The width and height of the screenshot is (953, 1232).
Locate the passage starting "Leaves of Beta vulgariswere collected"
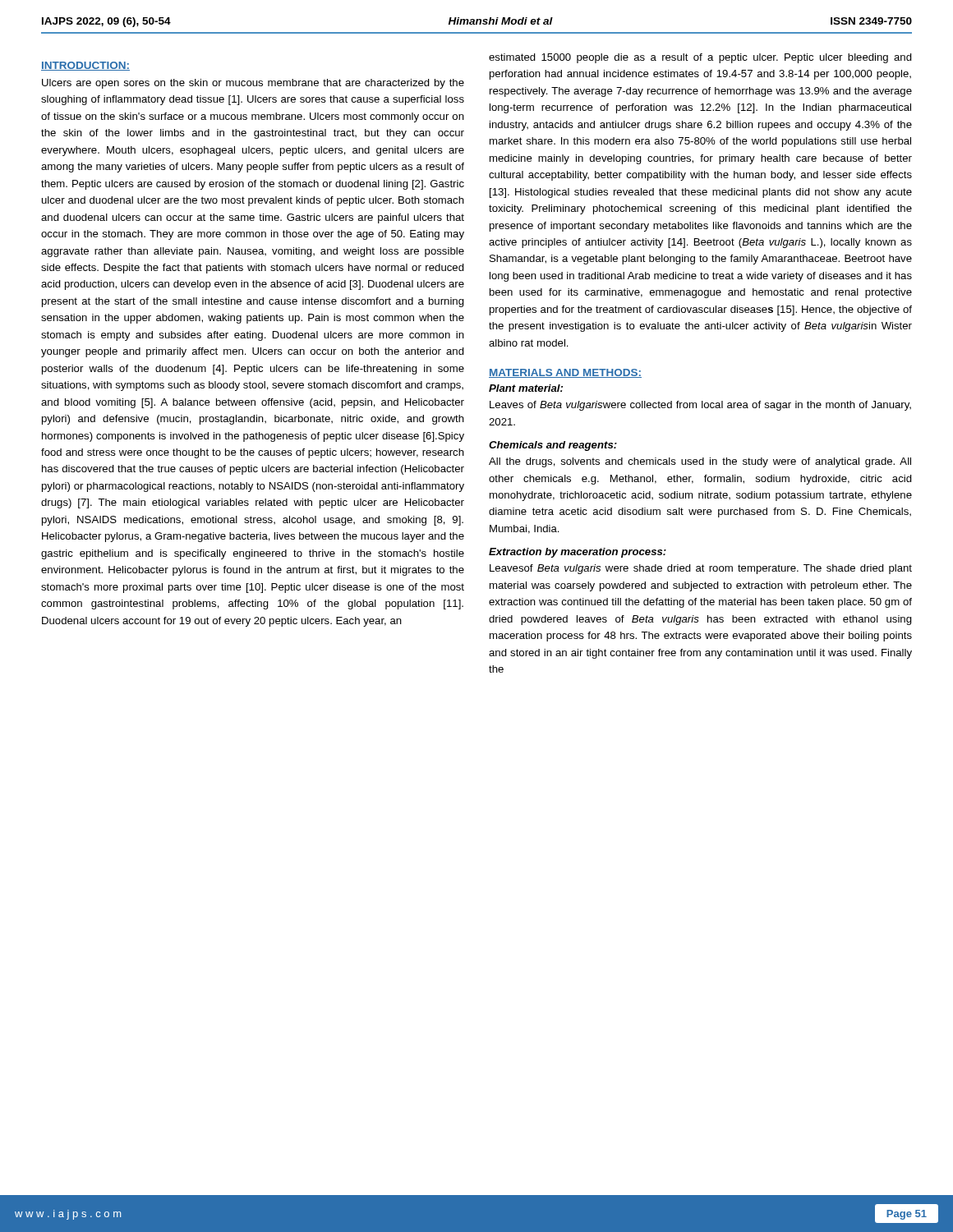700,413
